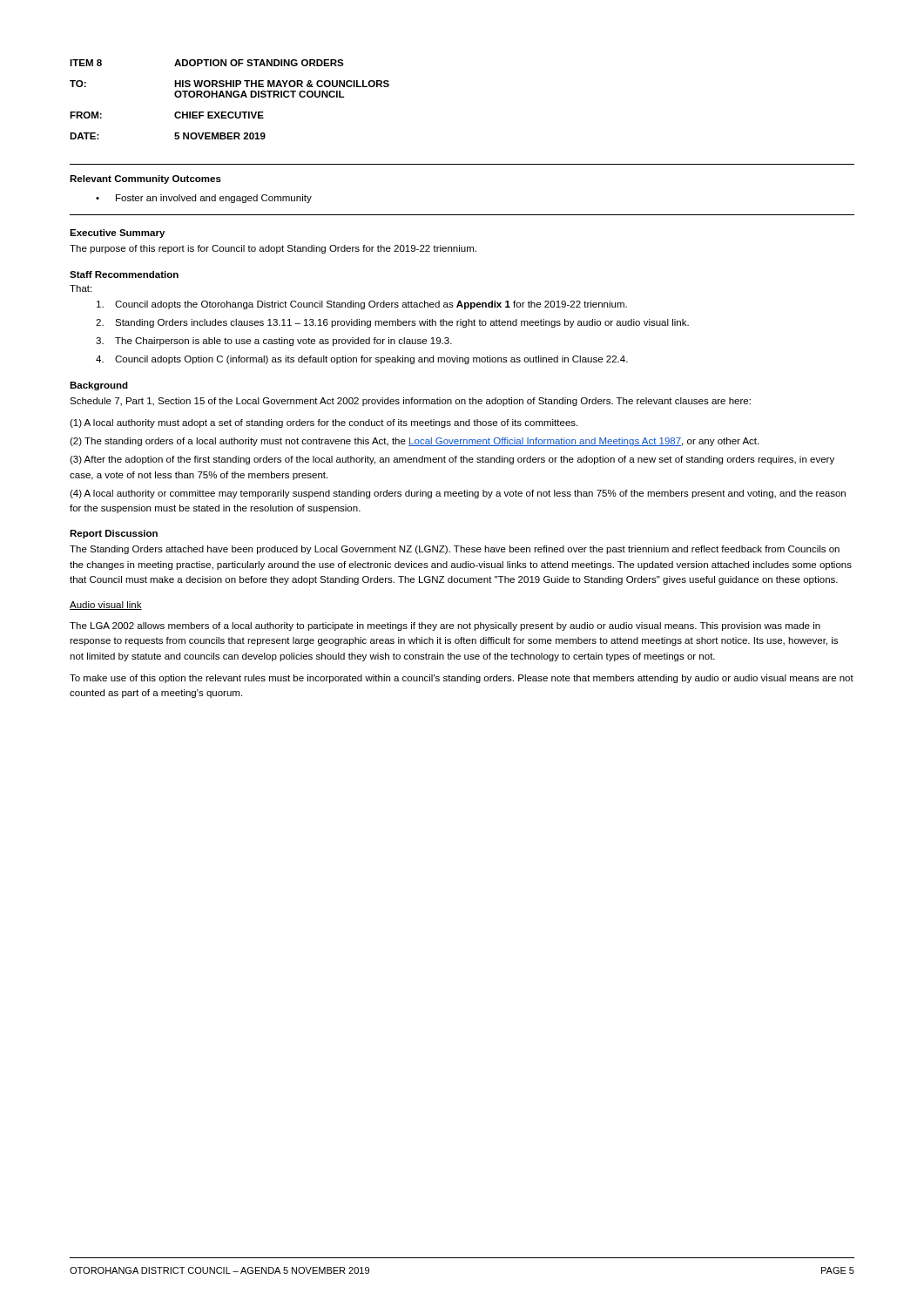Locate the text block with the text "The purpose of this report is for Council"
924x1307 pixels.
(273, 249)
